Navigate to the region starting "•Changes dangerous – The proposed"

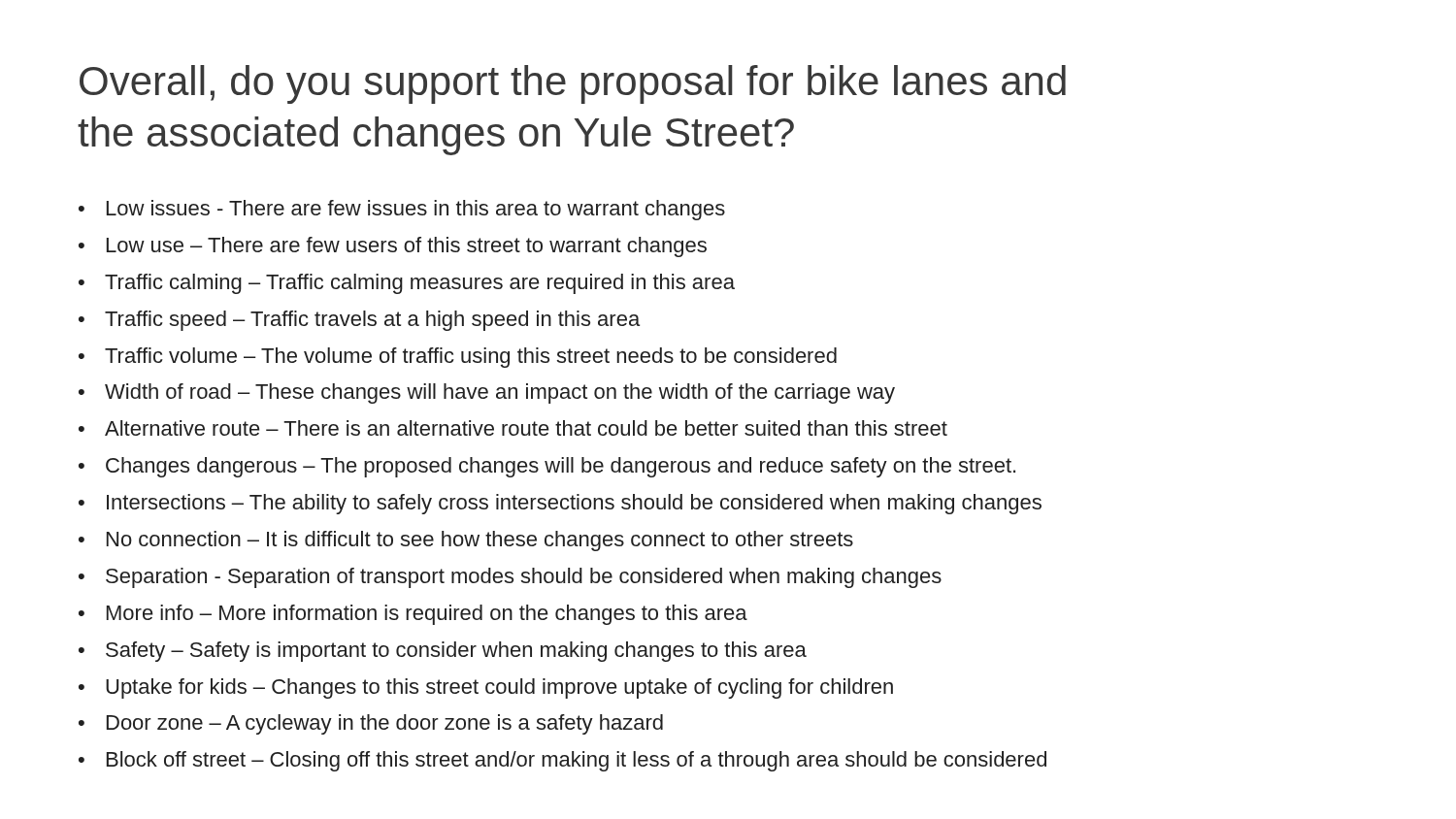point(548,466)
